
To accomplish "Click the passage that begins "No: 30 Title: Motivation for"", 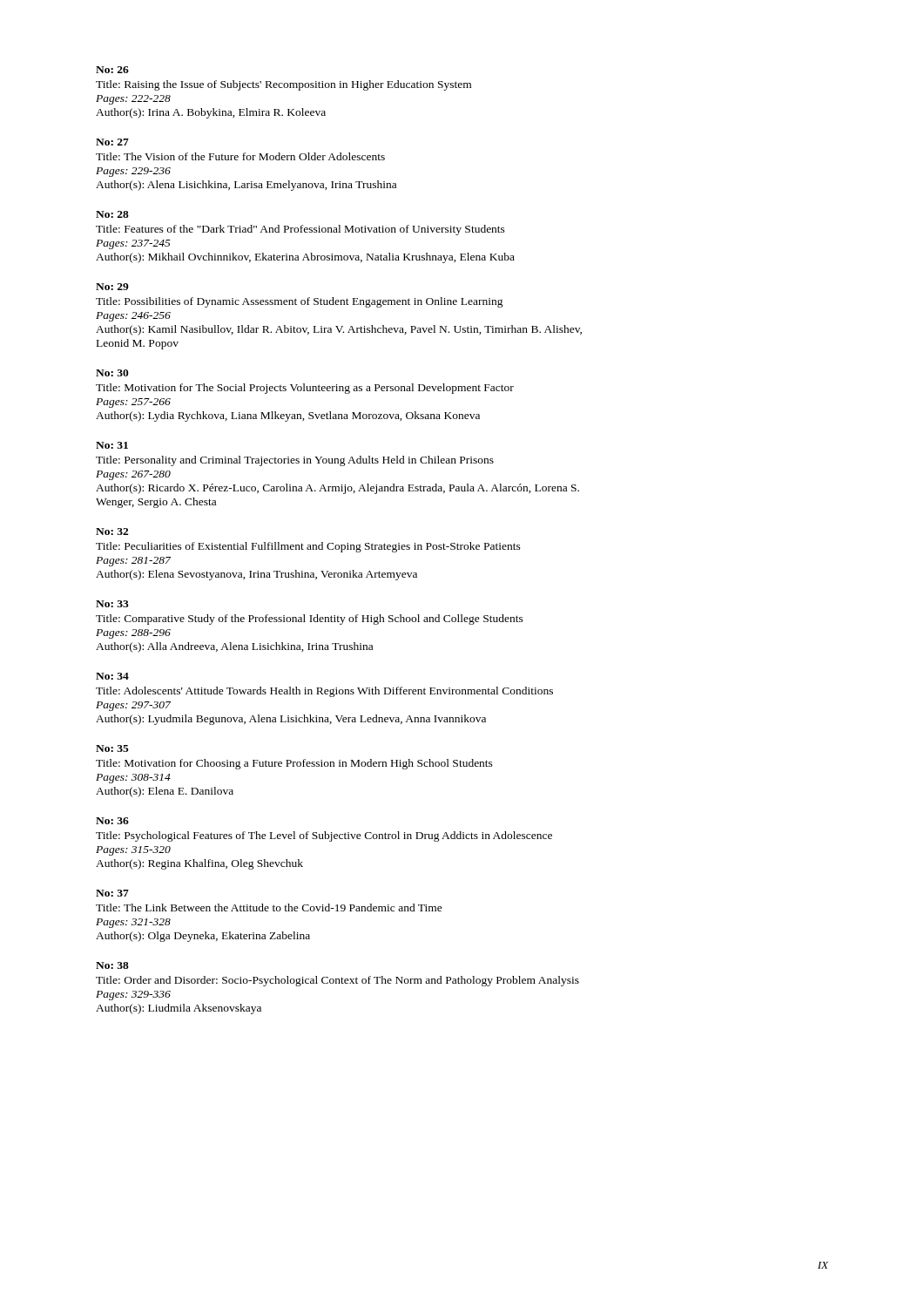I will 462,394.
